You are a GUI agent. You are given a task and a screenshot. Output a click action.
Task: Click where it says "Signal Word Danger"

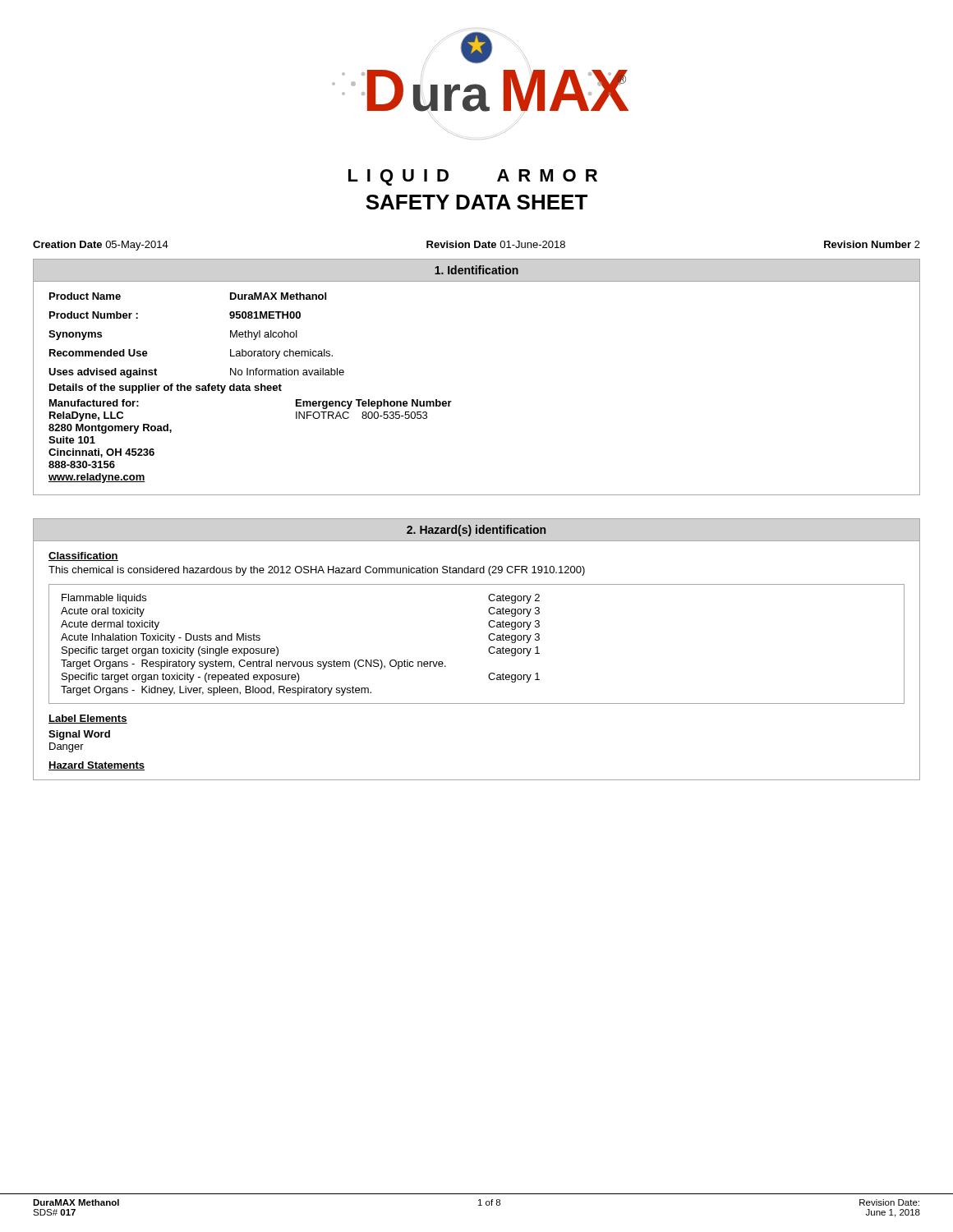pyautogui.click(x=79, y=735)
